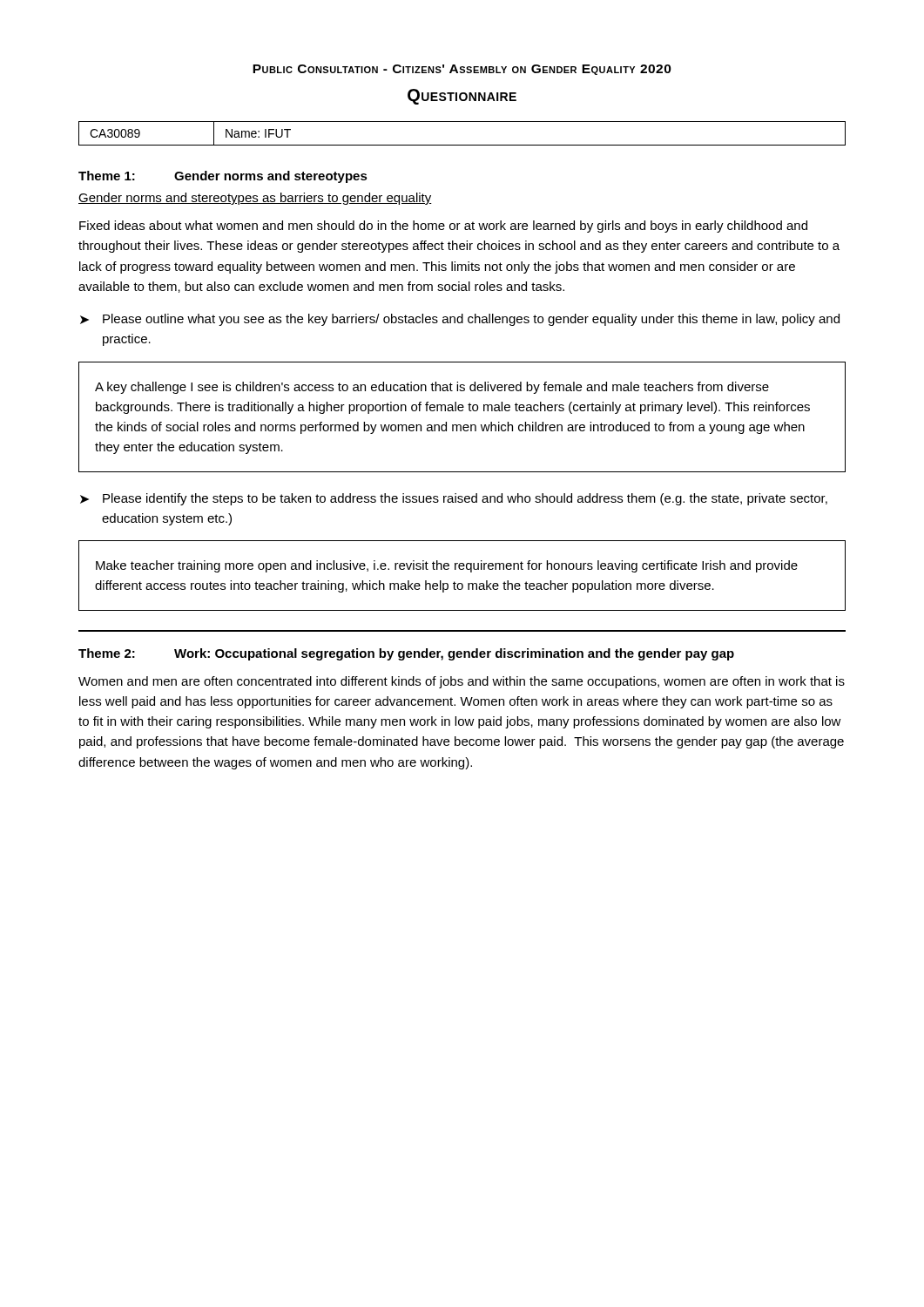The height and width of the screenshot is (1307, 924).
Task: Click the passage that begins "Make teacher training more"
Action: pos(446,575)
